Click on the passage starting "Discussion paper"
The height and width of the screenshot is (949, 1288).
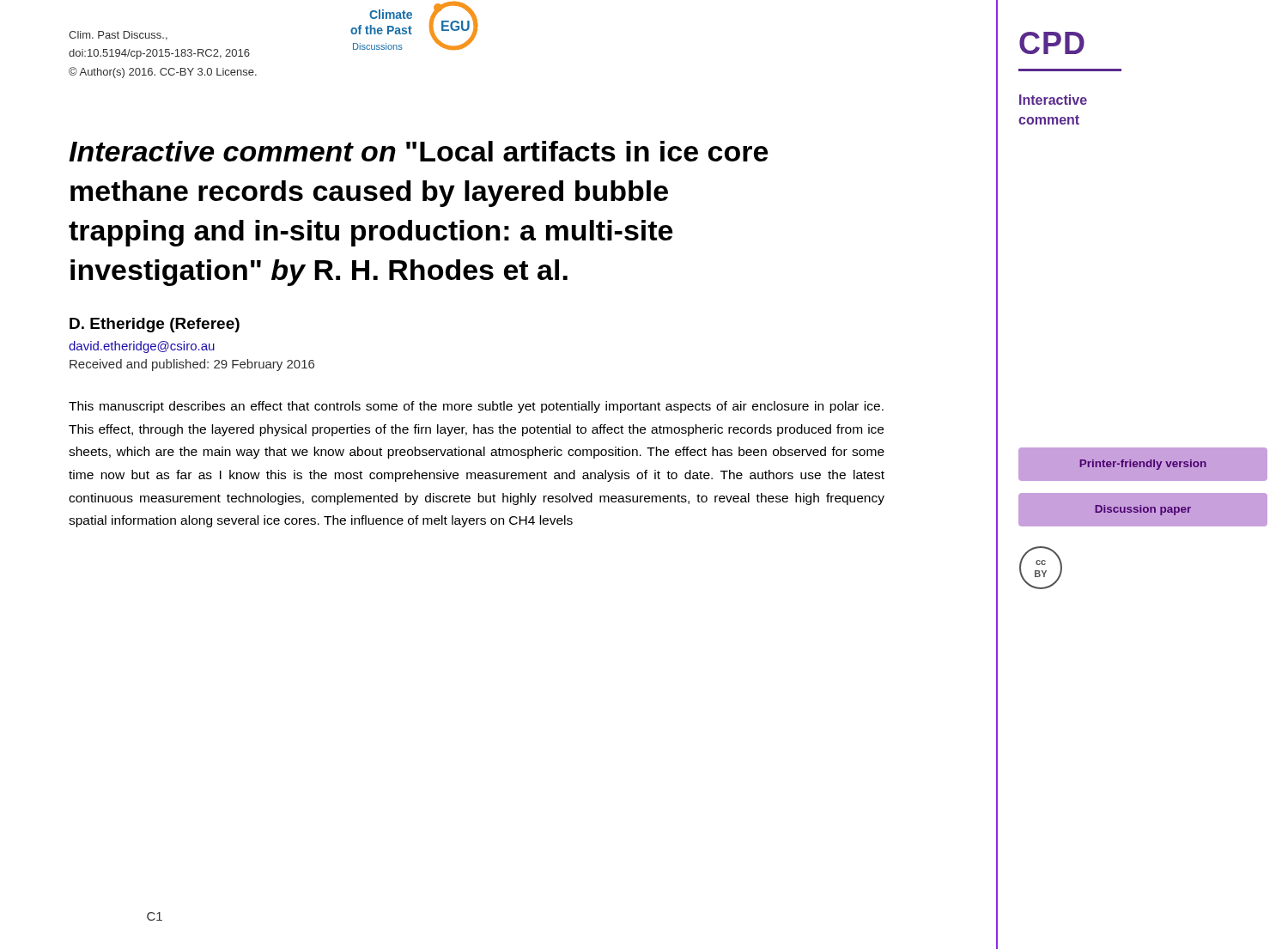(1143, 509)
